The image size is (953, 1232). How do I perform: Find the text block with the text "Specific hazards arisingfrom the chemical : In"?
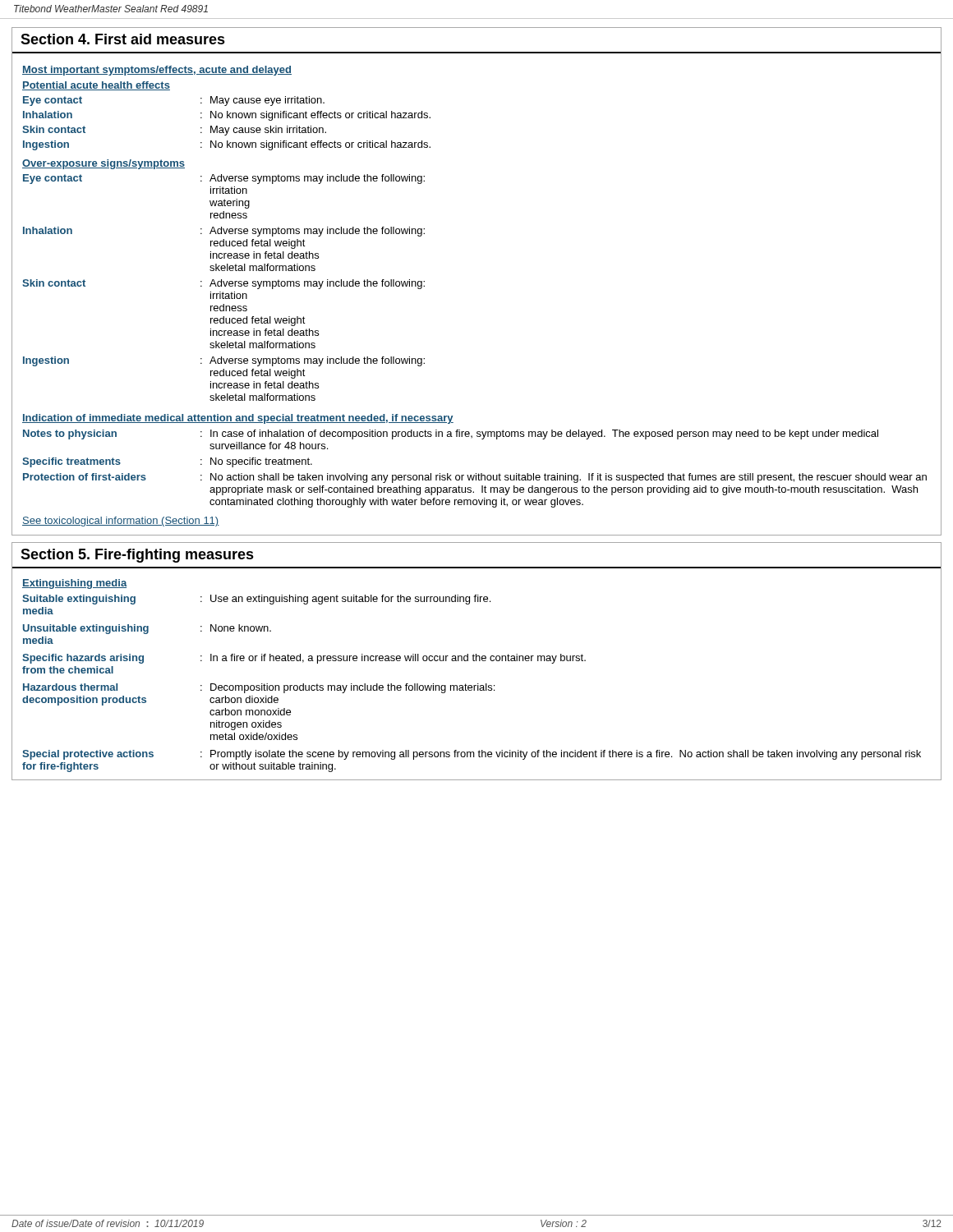pos(476,664)
